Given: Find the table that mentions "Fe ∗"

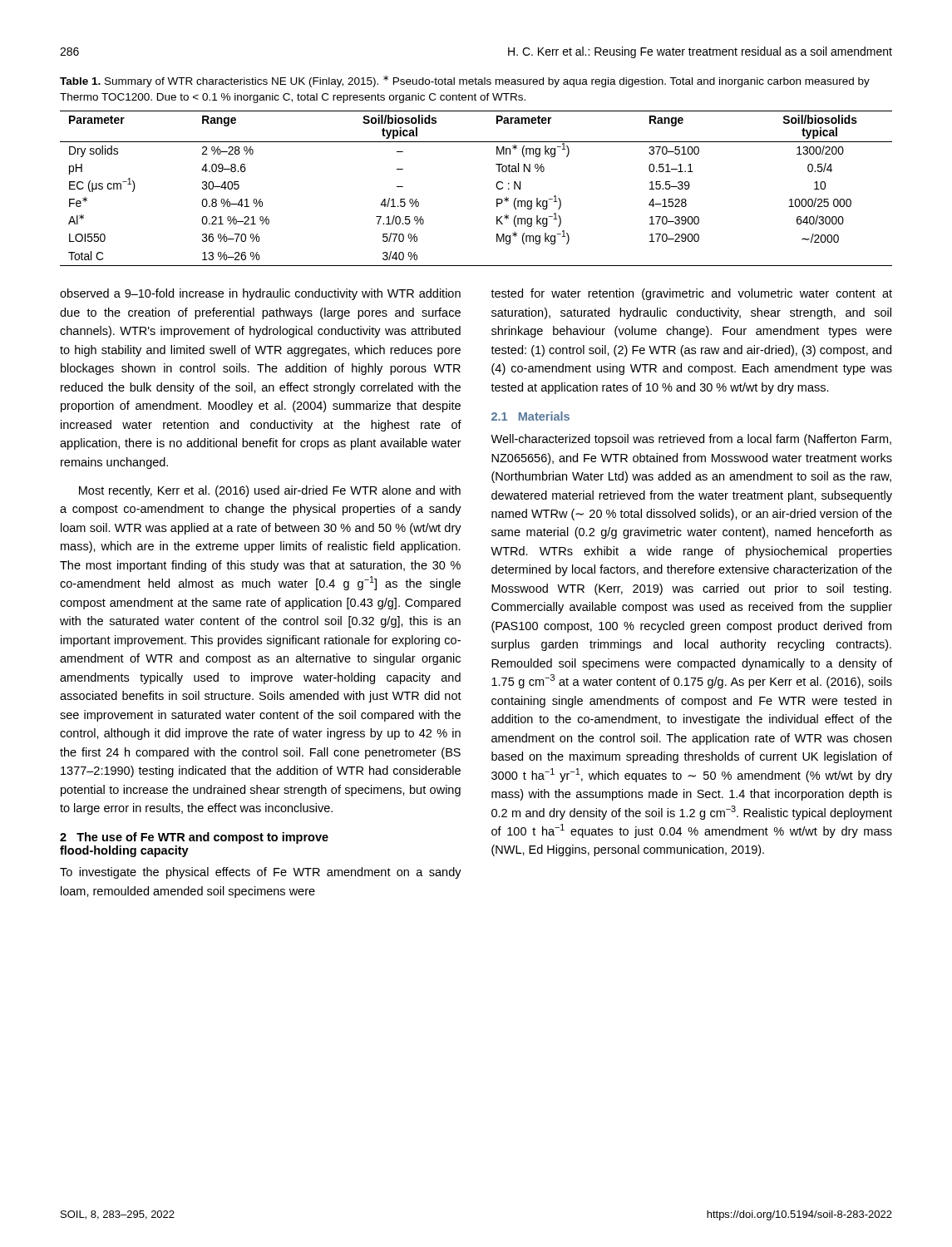Looking at the screenshot, I should [x=476, y=189].
